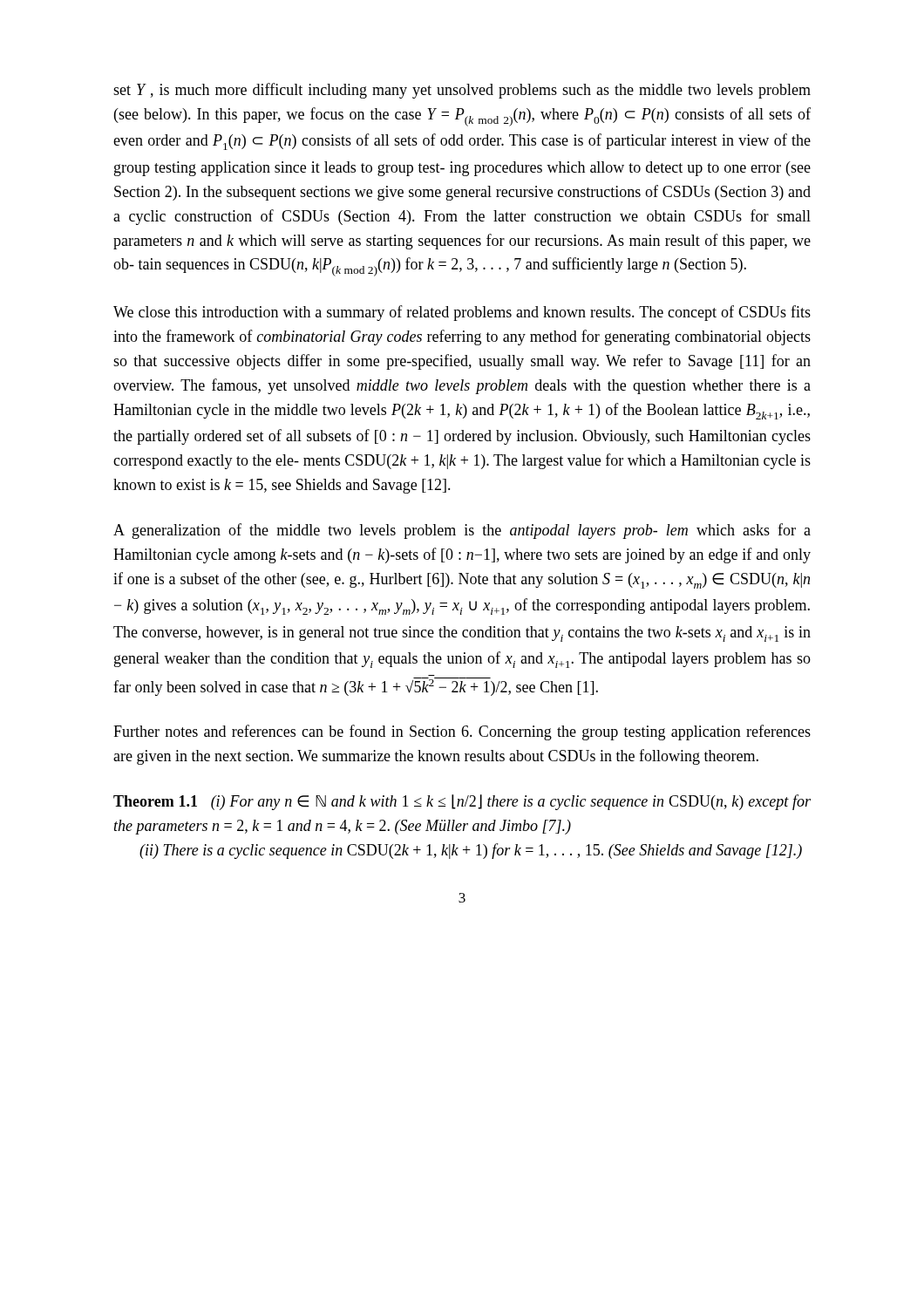
Task: Click on the element starting "Theorem 1.1 (i)"
Action: [462, 828]
